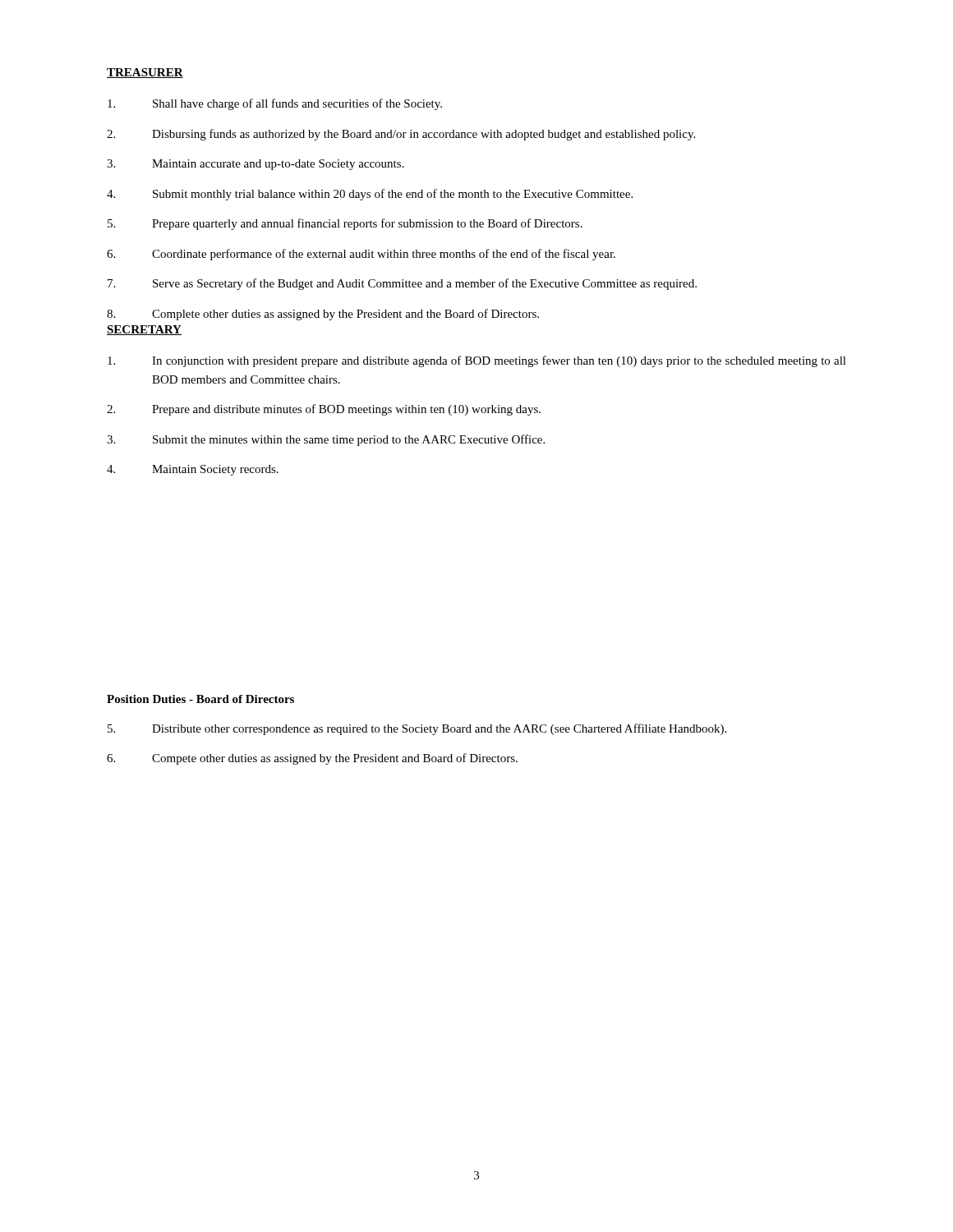Point to "Position Duties - Board of Directors"
This screenshot has width=953, height=1232.
201,699
